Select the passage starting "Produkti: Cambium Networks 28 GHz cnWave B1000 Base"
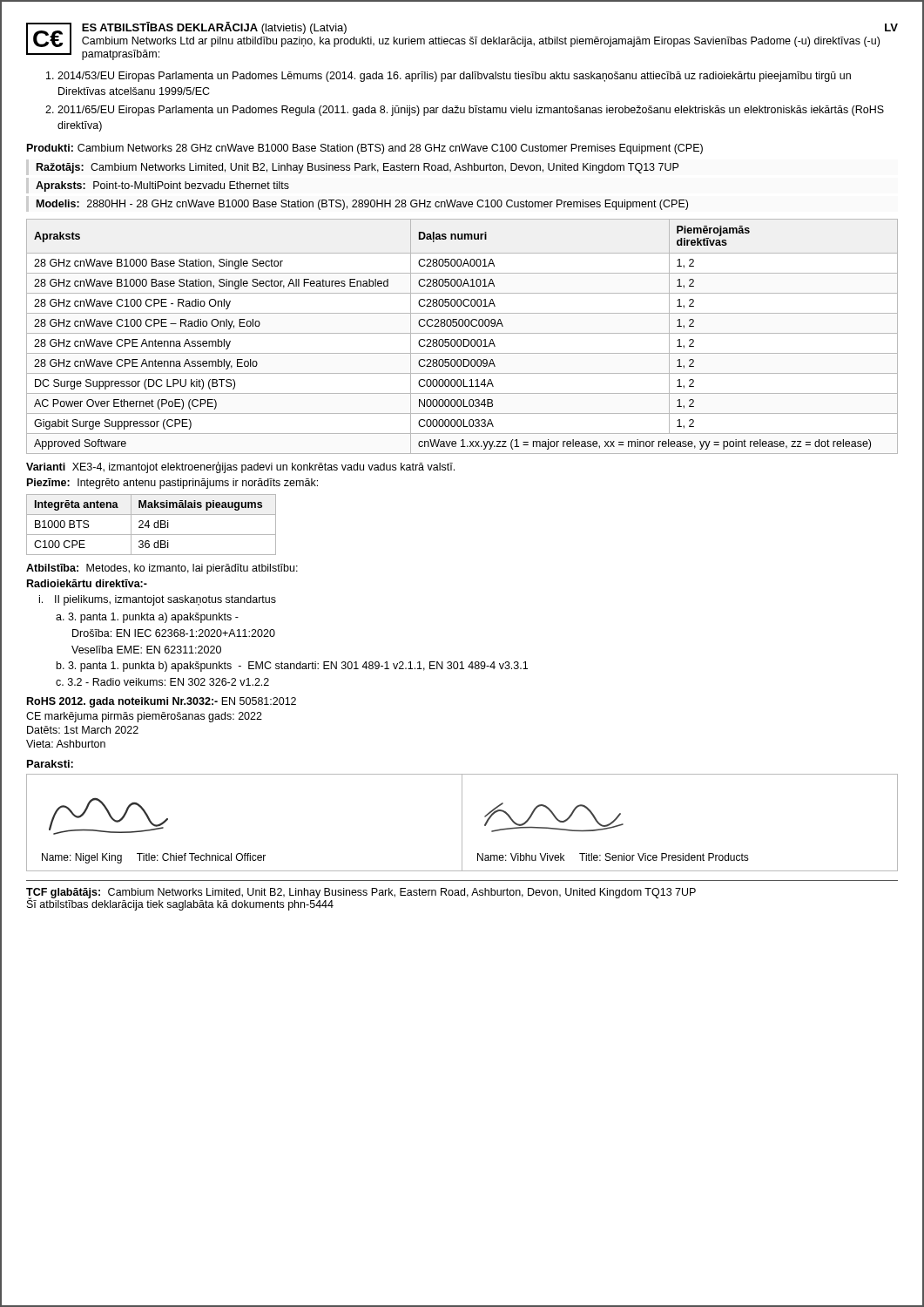Viewport: 924px width, 1307px height. click(365, 148)
